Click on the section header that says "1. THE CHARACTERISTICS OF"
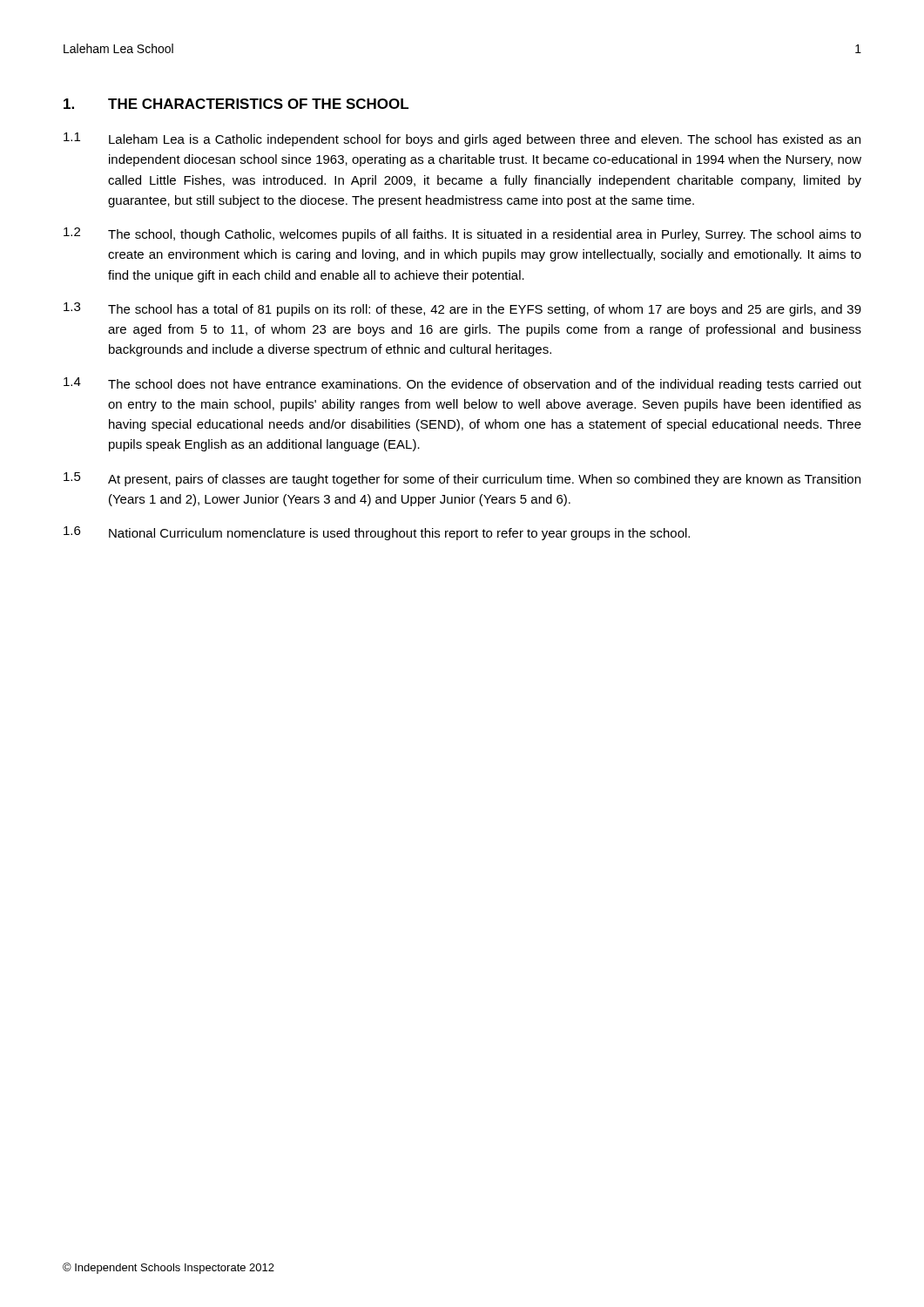 [236, 105]
